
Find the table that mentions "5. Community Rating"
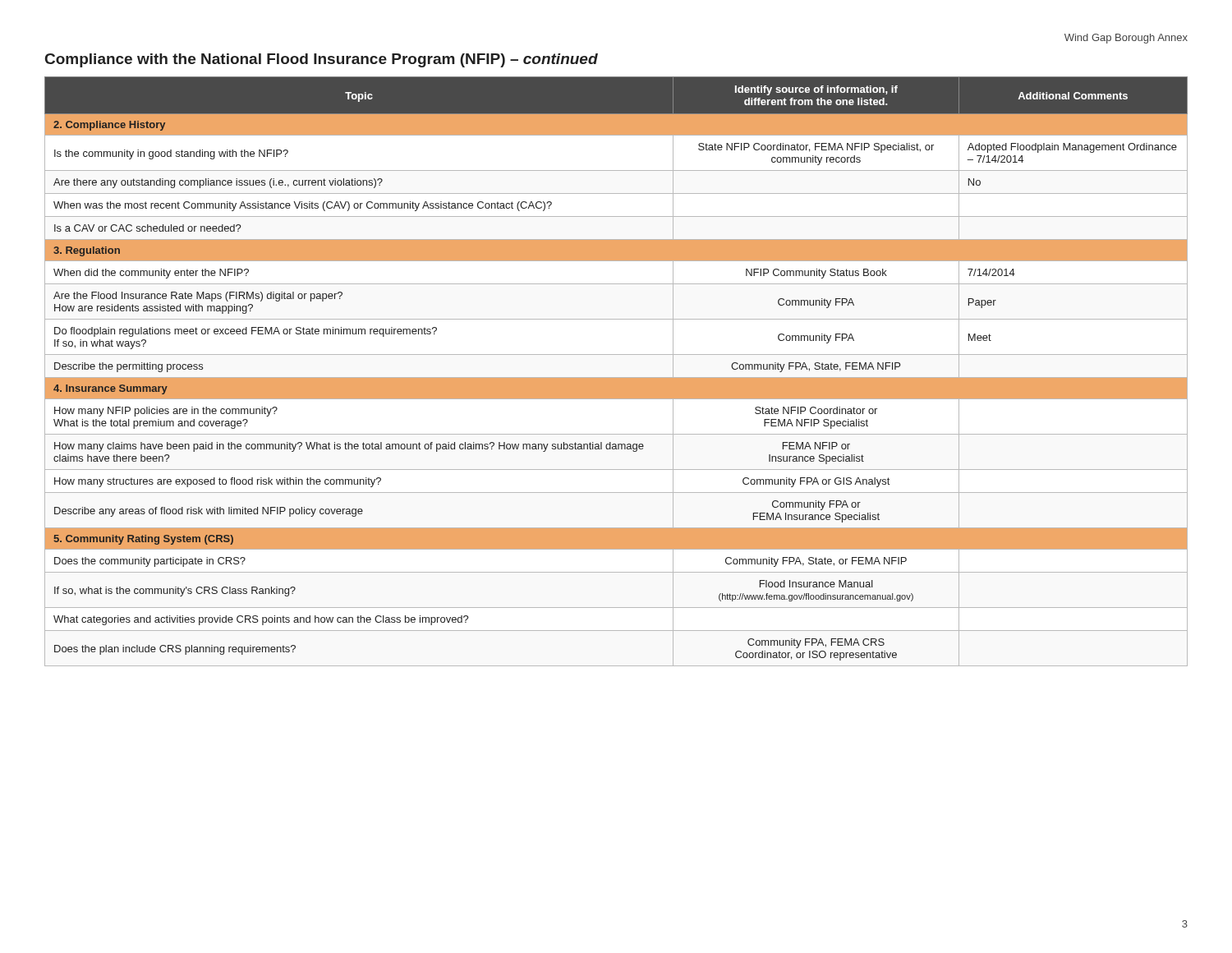pyautogui.click(x=616, y=371)
